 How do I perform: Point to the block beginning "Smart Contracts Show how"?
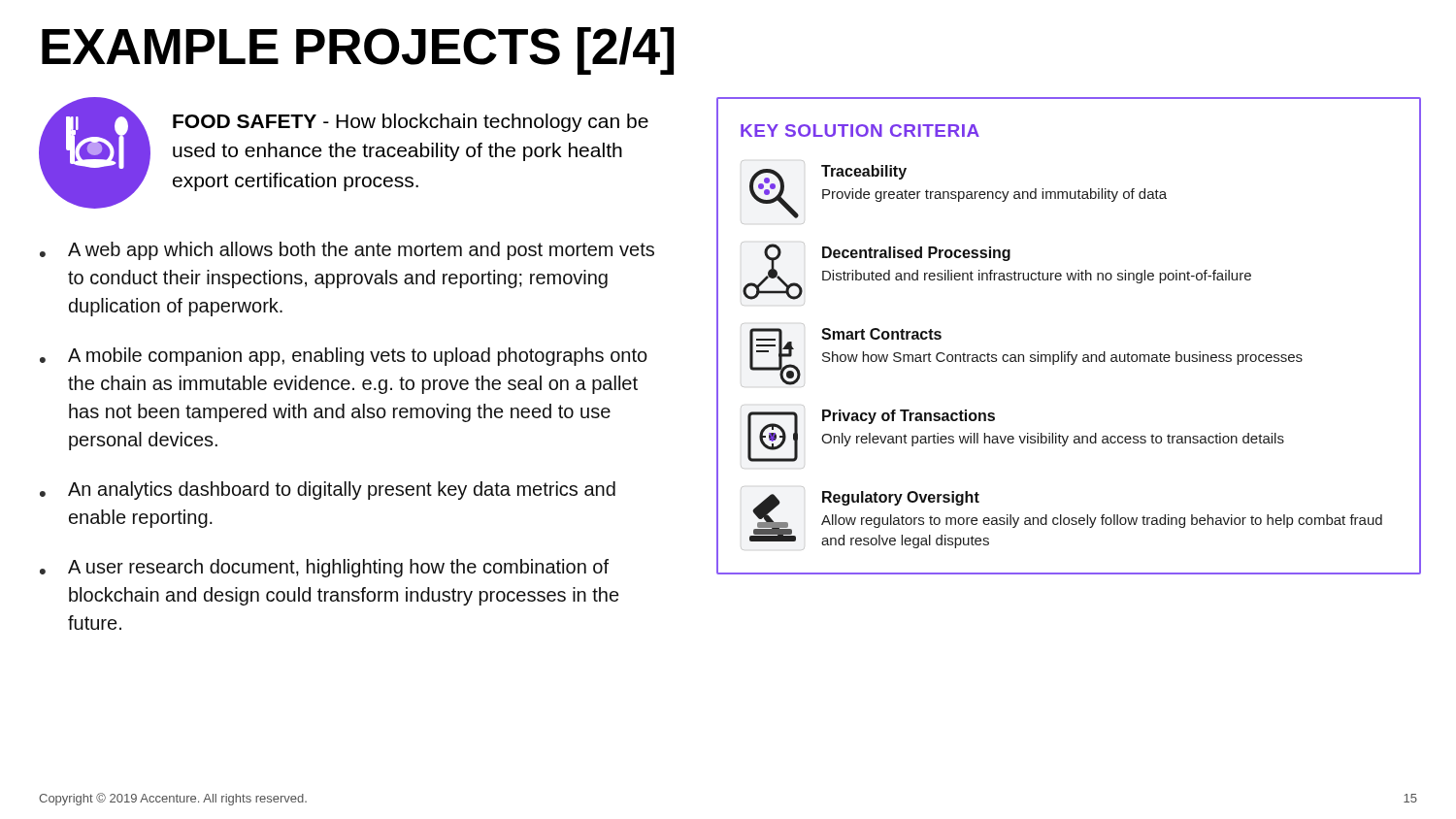1062,346
